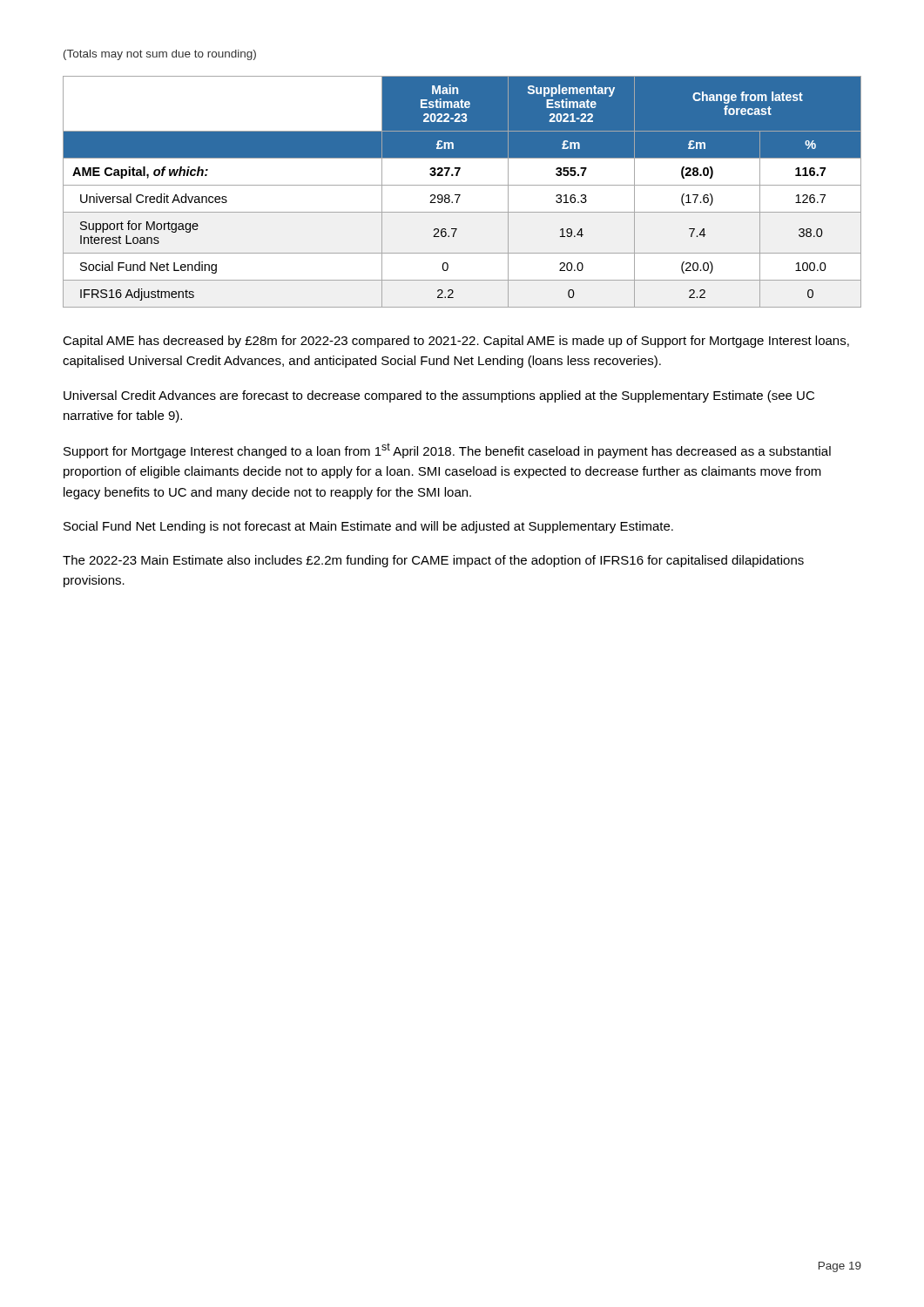Image resolution: width=924 pixels, height=1307 pixels.
Task: Select the footnote with the text "(Totals may not sum"
Action: 160,54
